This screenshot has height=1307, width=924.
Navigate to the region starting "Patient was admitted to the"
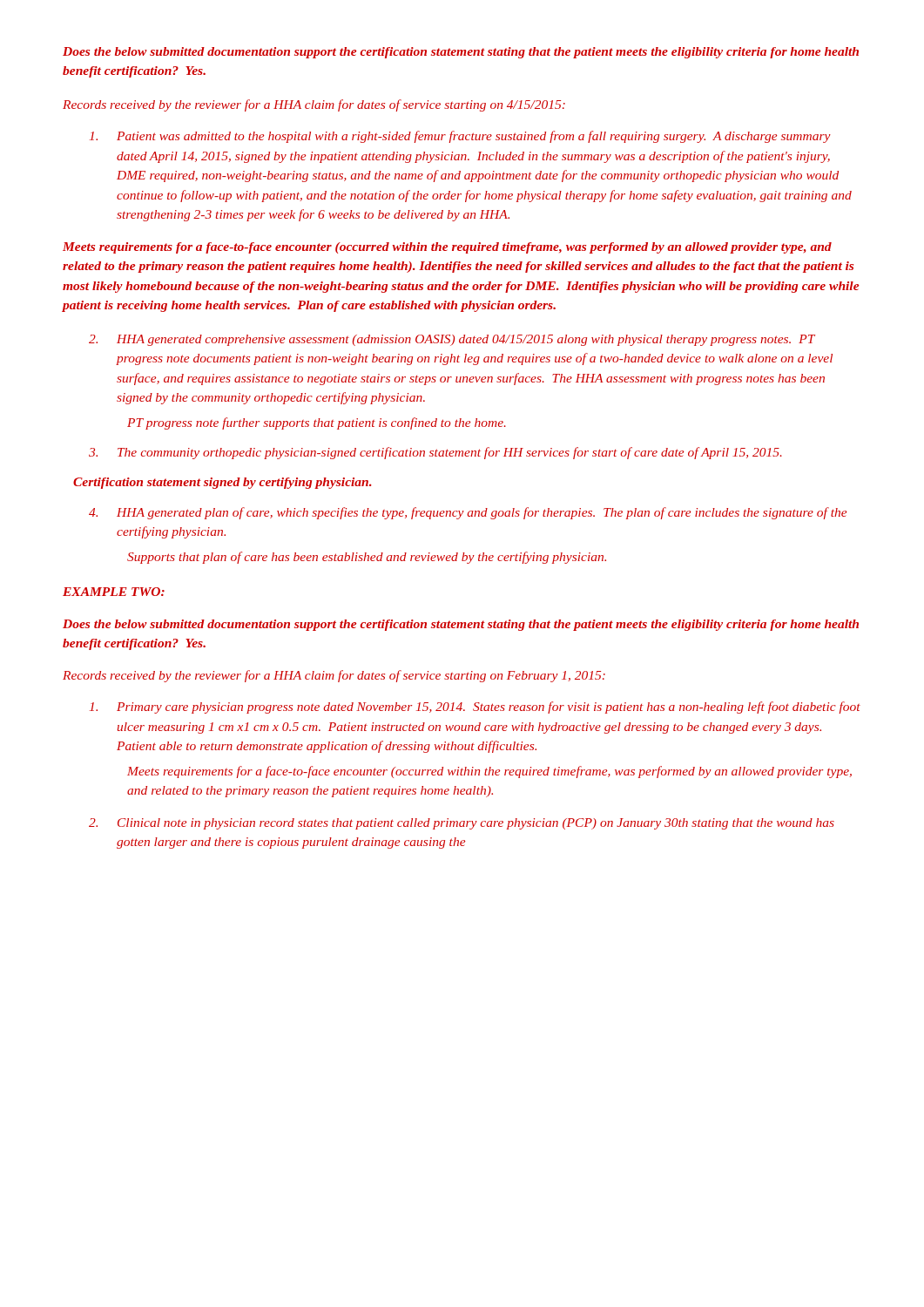click(x=475, y=176)
